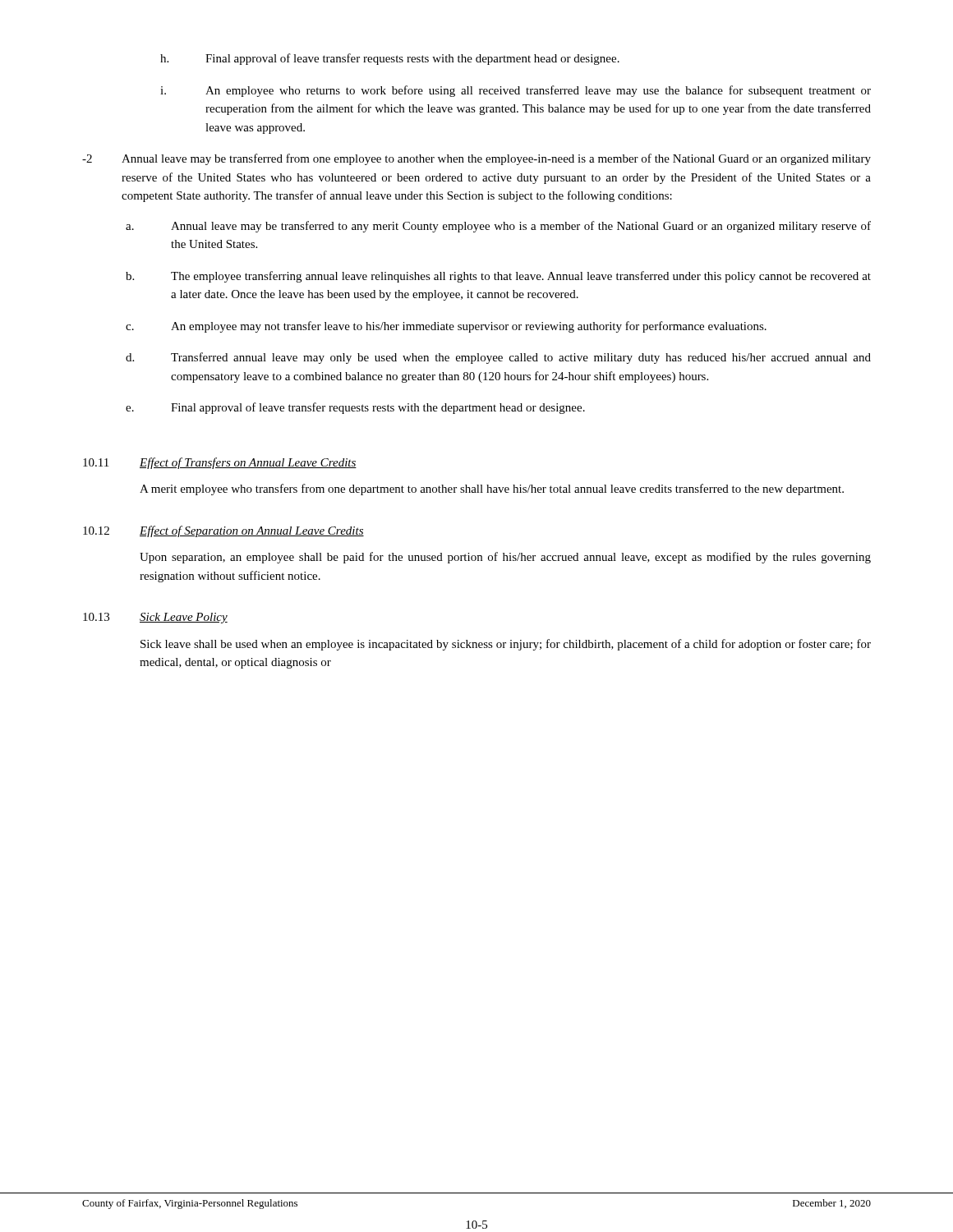Locate the block of text that opens with "A merit employee"
This screenshot has width=953, height=1232.
click(492, 489)
